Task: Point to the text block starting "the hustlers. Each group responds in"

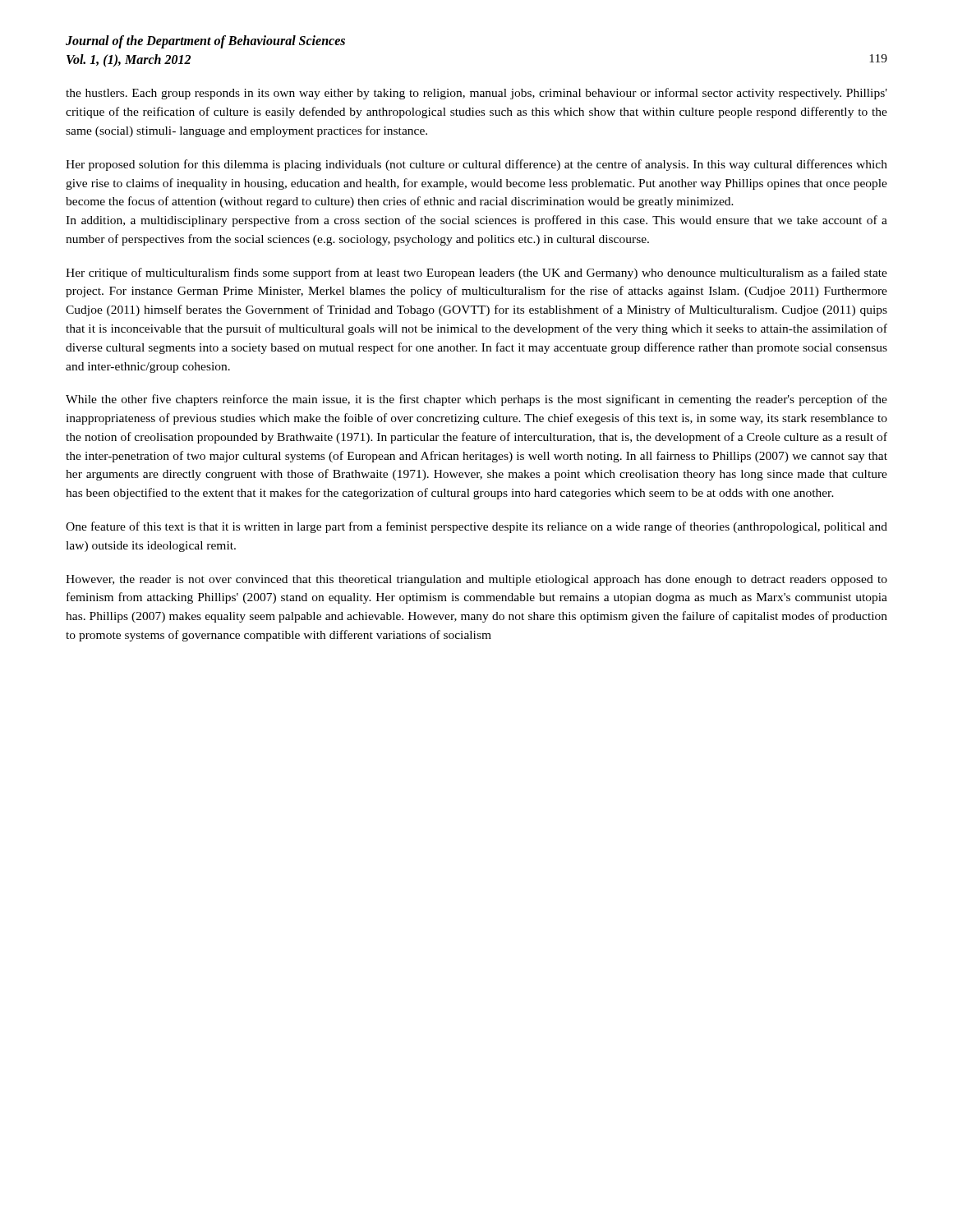Action: click(x=476, y=111)
